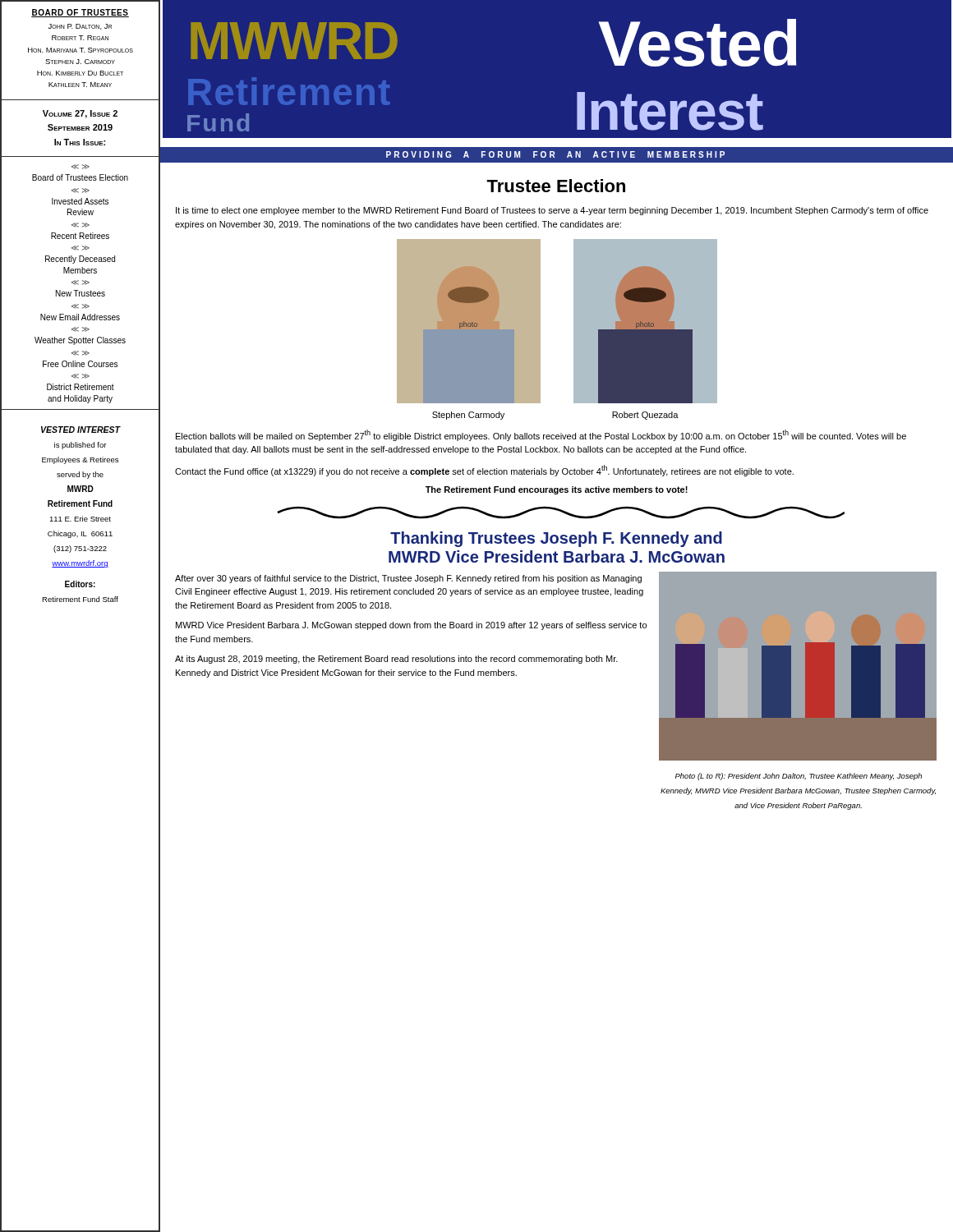Navigate to the block starting "Photo (L to R): President John Dalton,"

pos(799,790)
